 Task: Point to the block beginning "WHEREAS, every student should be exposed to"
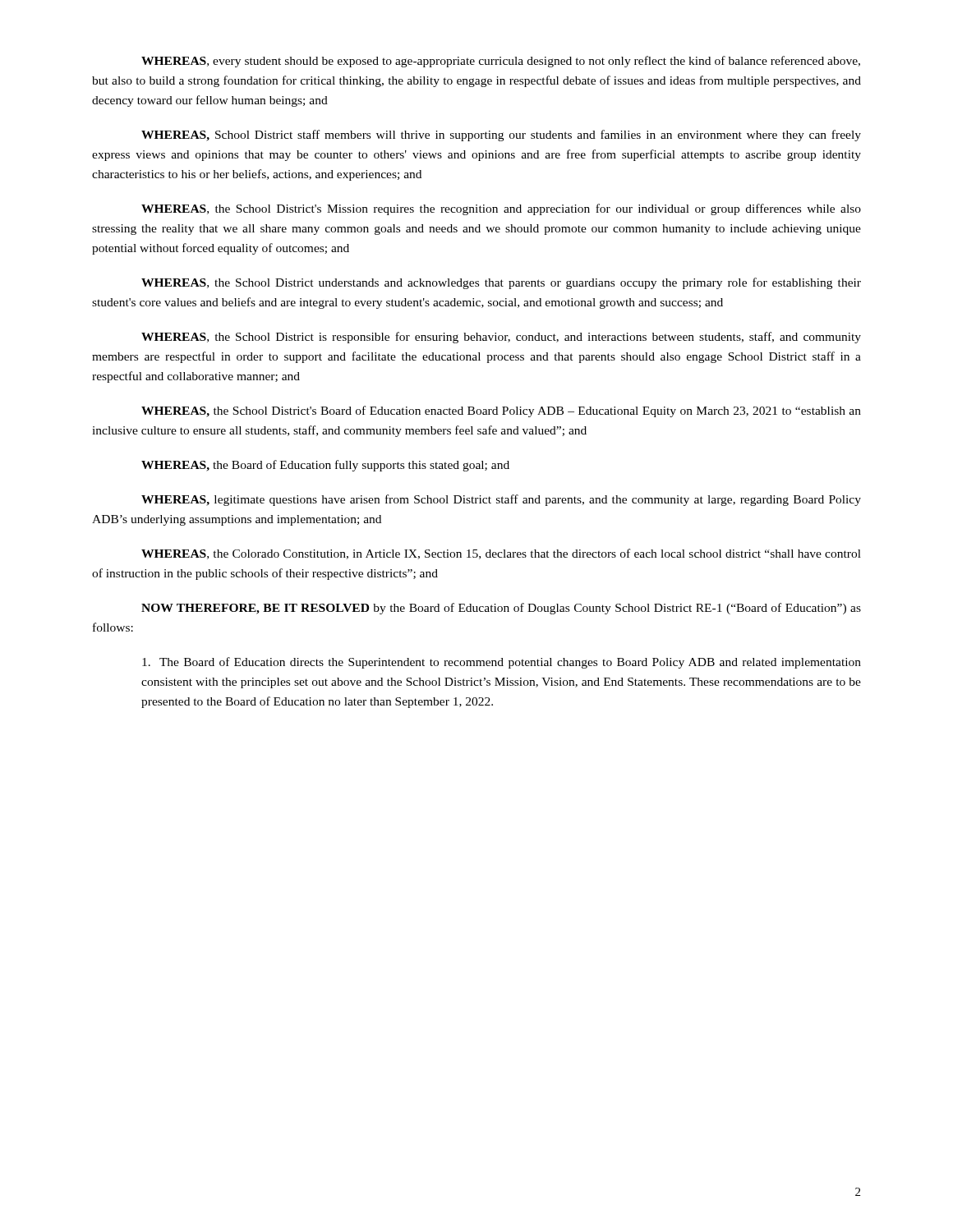(x=476, y=80)
